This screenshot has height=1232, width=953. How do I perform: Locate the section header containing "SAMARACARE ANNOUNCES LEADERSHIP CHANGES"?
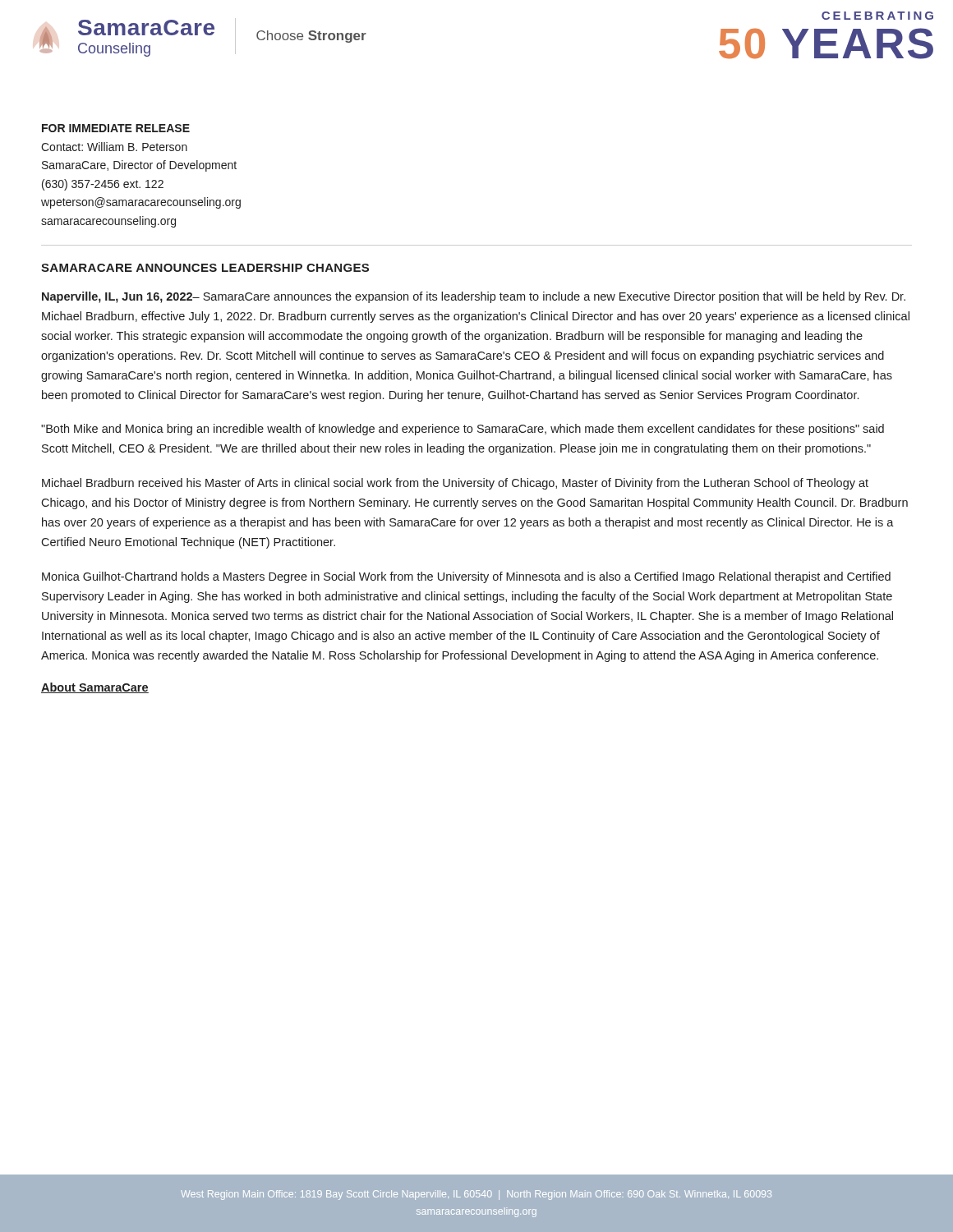point(205,267)
